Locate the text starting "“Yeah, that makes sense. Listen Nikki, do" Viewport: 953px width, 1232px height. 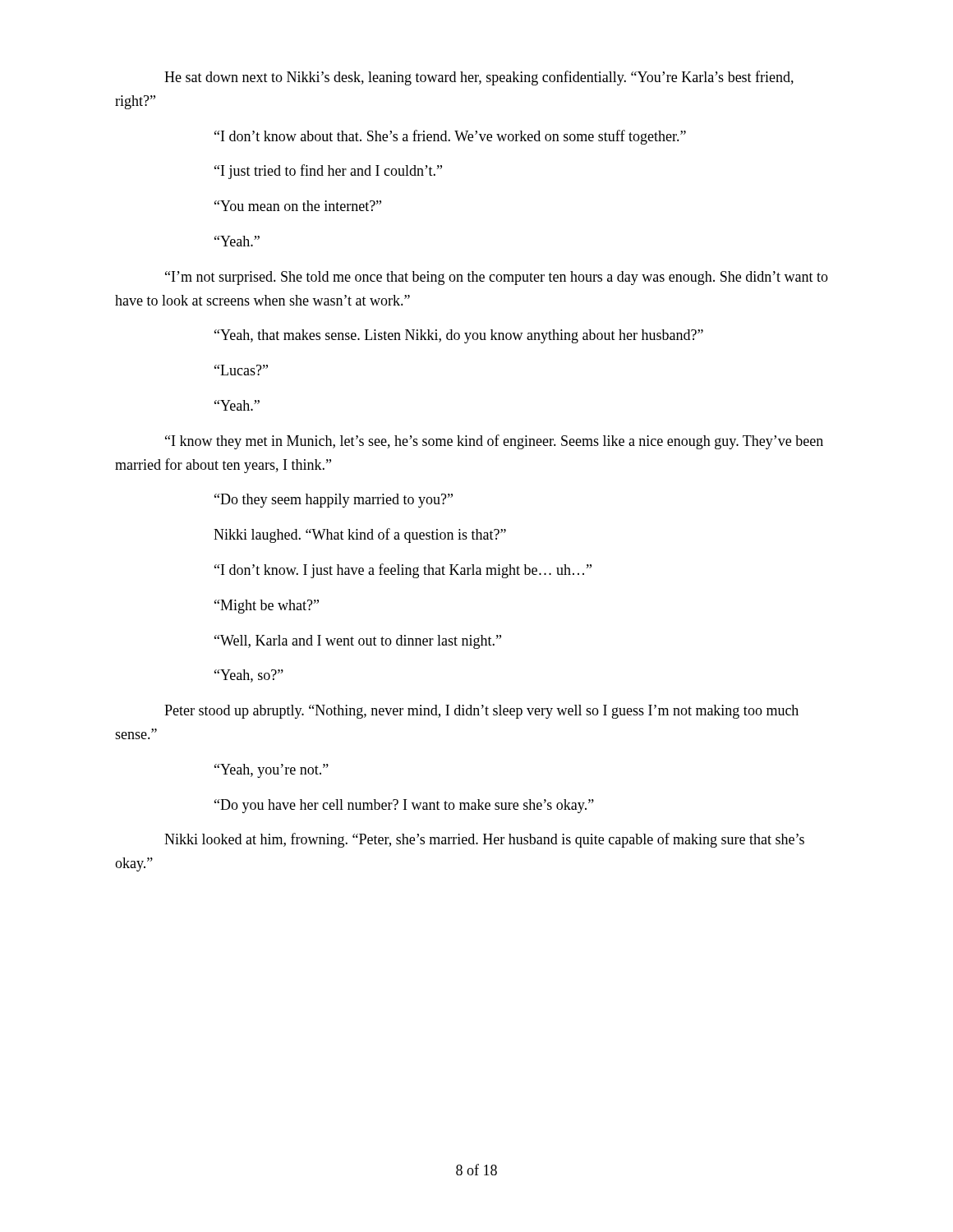(476, 336)
